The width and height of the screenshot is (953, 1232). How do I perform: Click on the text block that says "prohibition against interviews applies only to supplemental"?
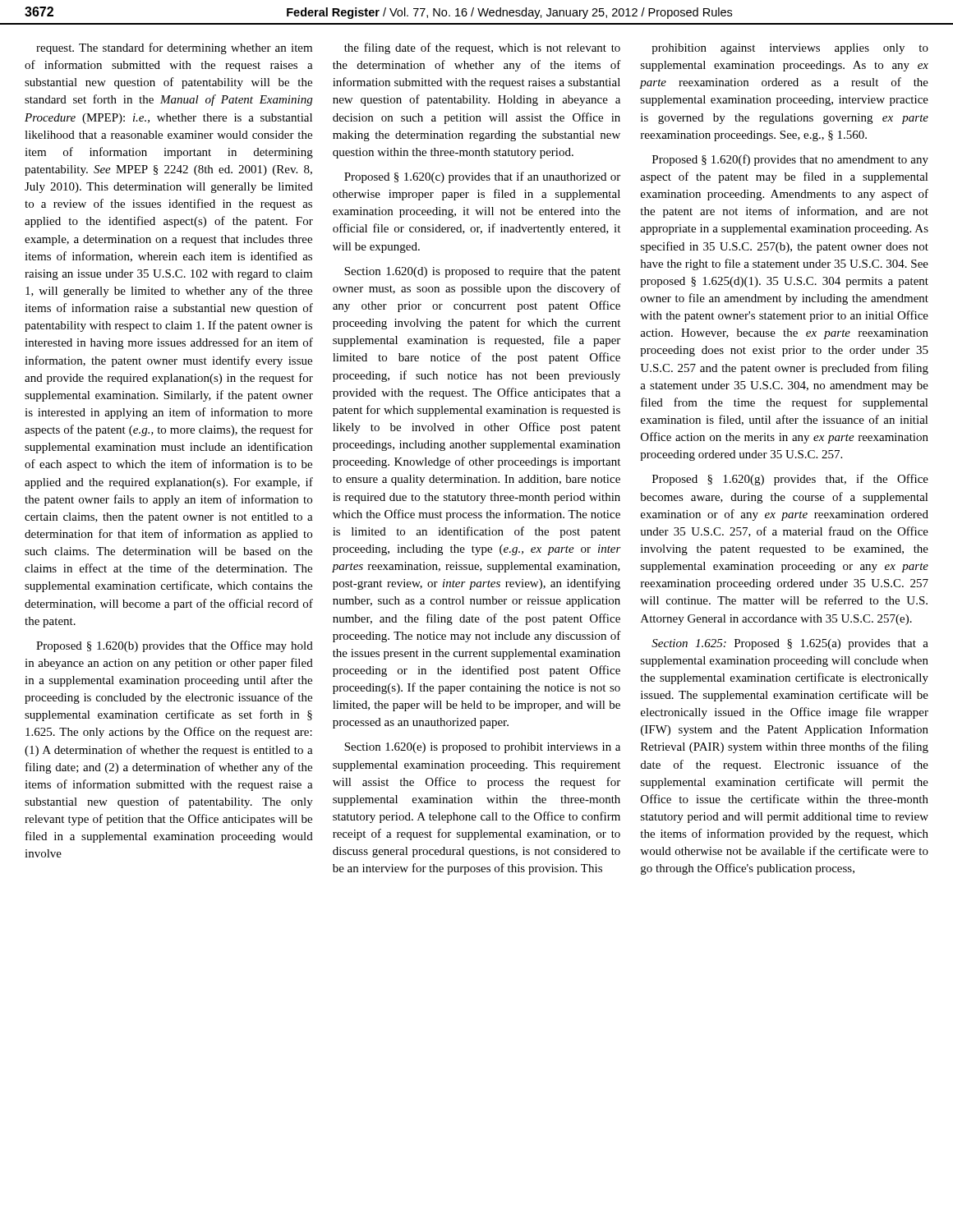[x=784, y=459]
